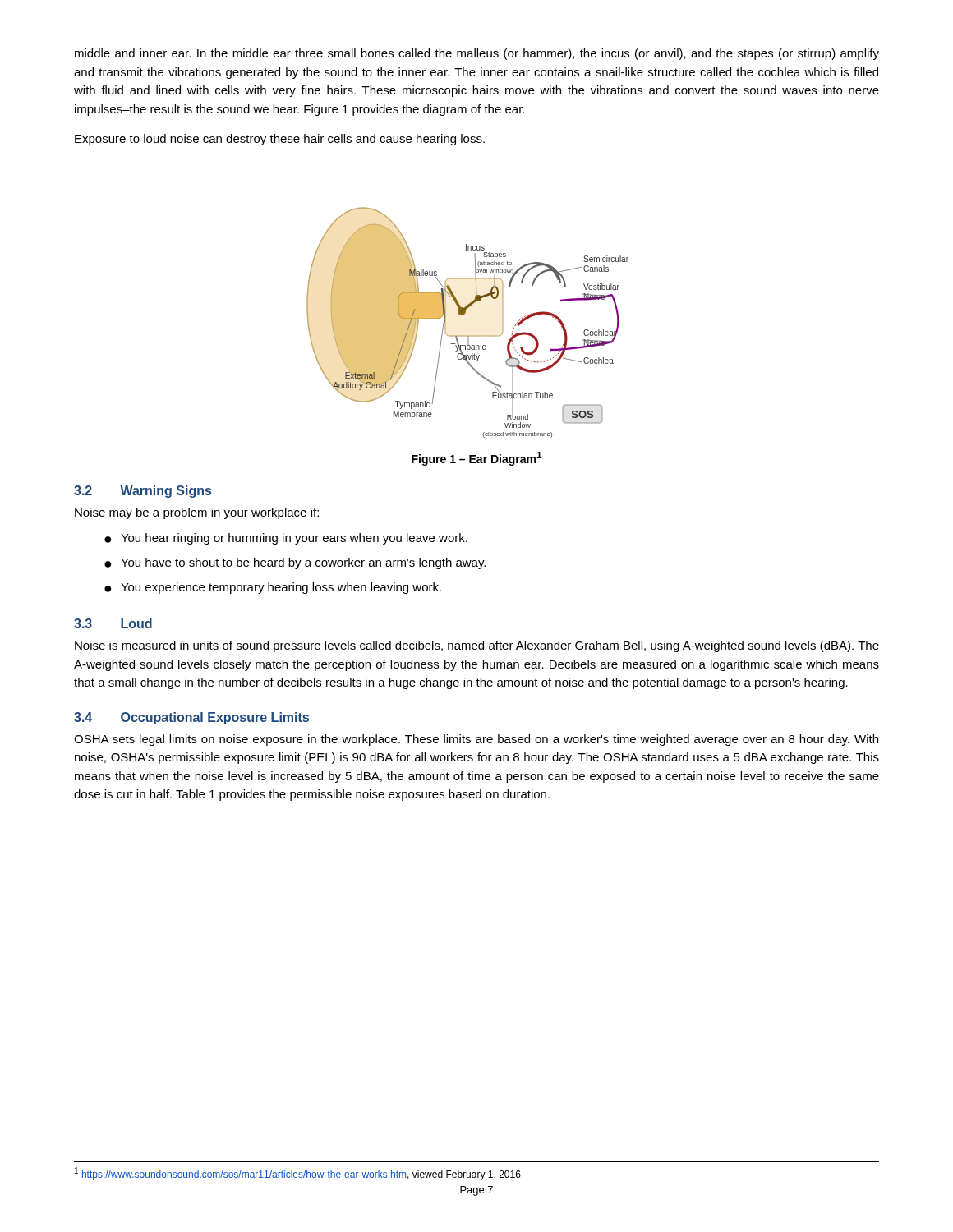Point to the text starting "OSHA sets legal limits on noise exposure in"
Viewport: 953px width, 1232px height.
(x=476, y=766)
